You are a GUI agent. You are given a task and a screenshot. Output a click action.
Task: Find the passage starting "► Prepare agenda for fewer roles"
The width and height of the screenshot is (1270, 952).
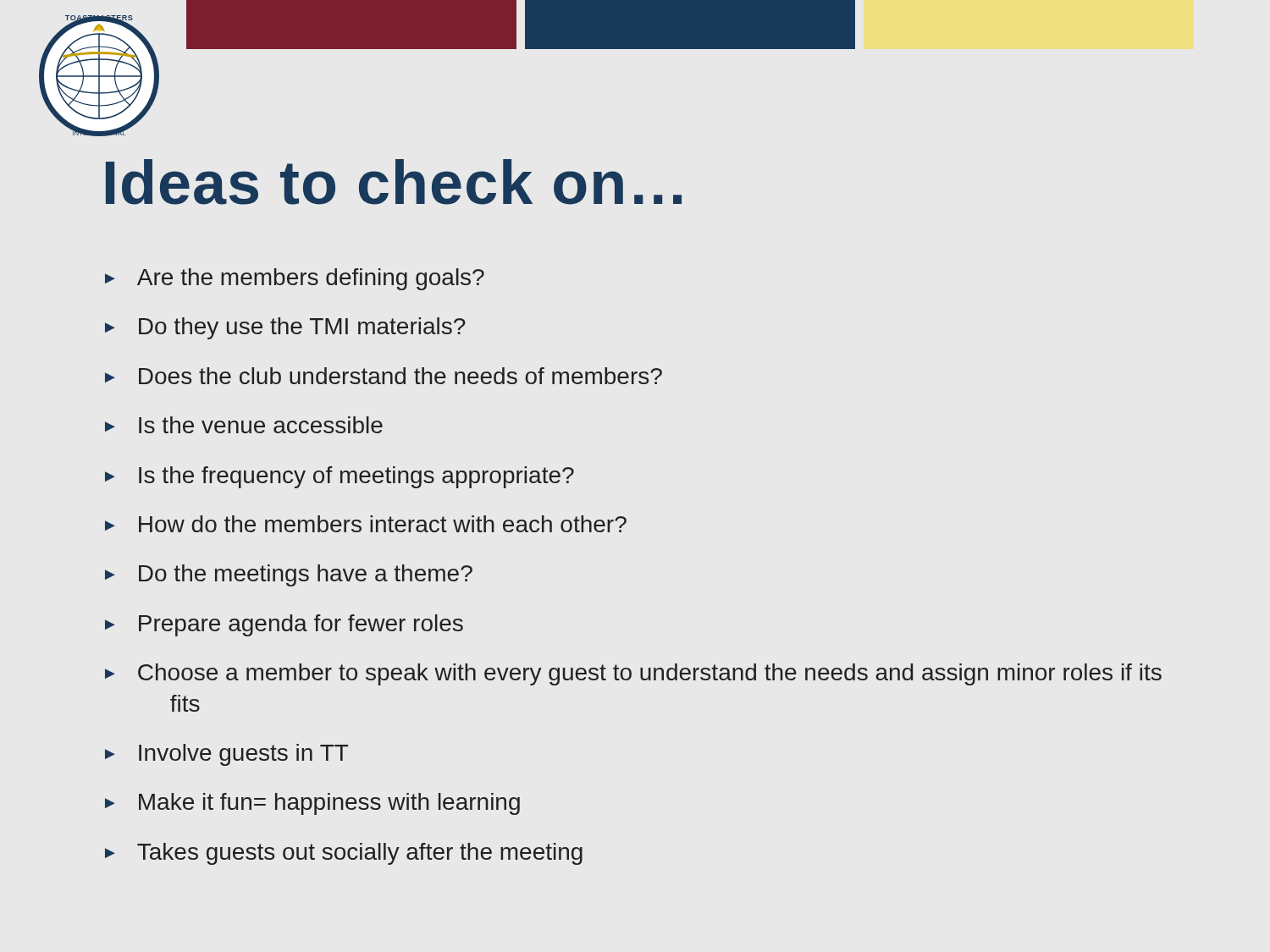(x=284, y=625)
